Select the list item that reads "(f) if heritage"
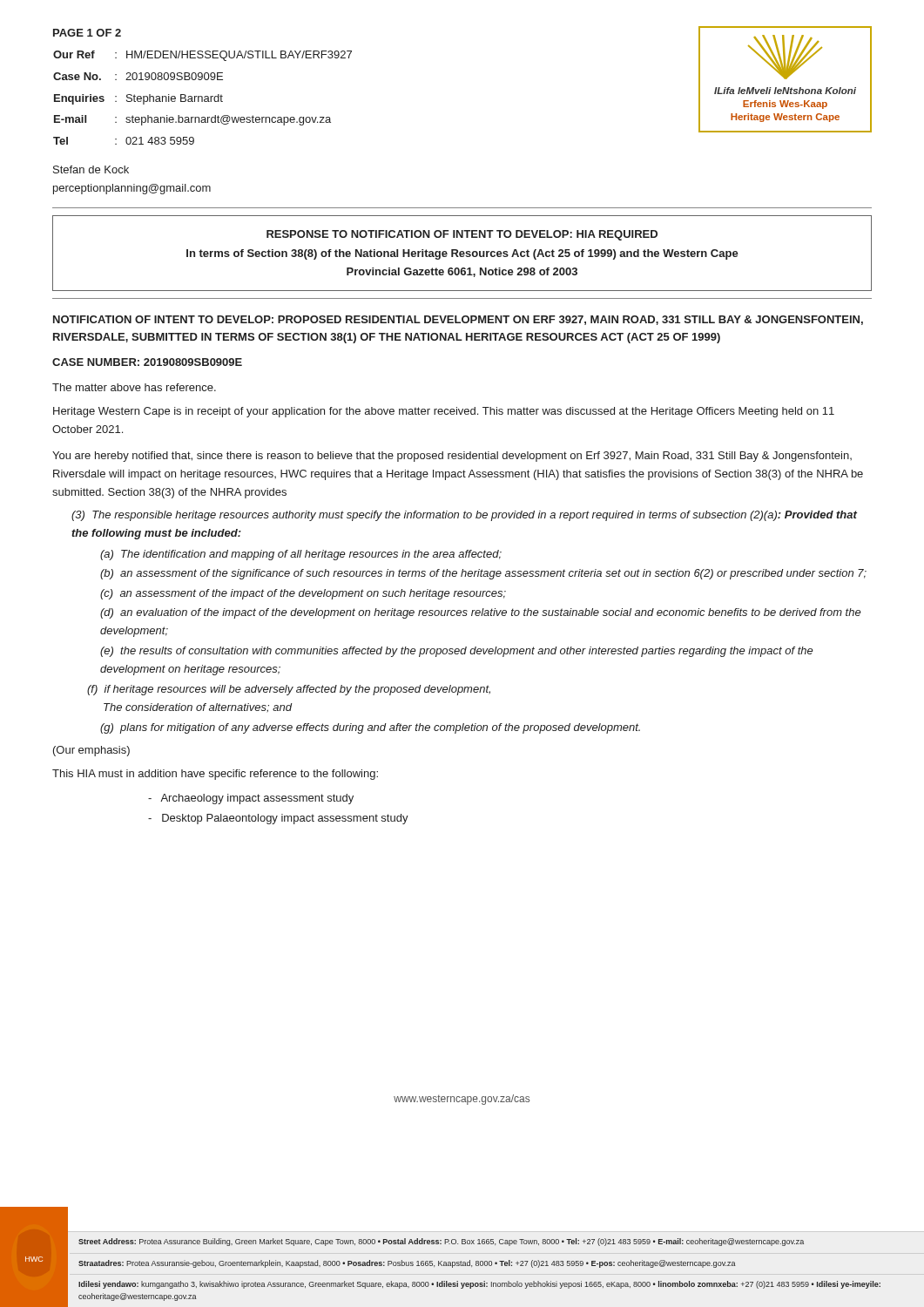 (x=289, y=698)
